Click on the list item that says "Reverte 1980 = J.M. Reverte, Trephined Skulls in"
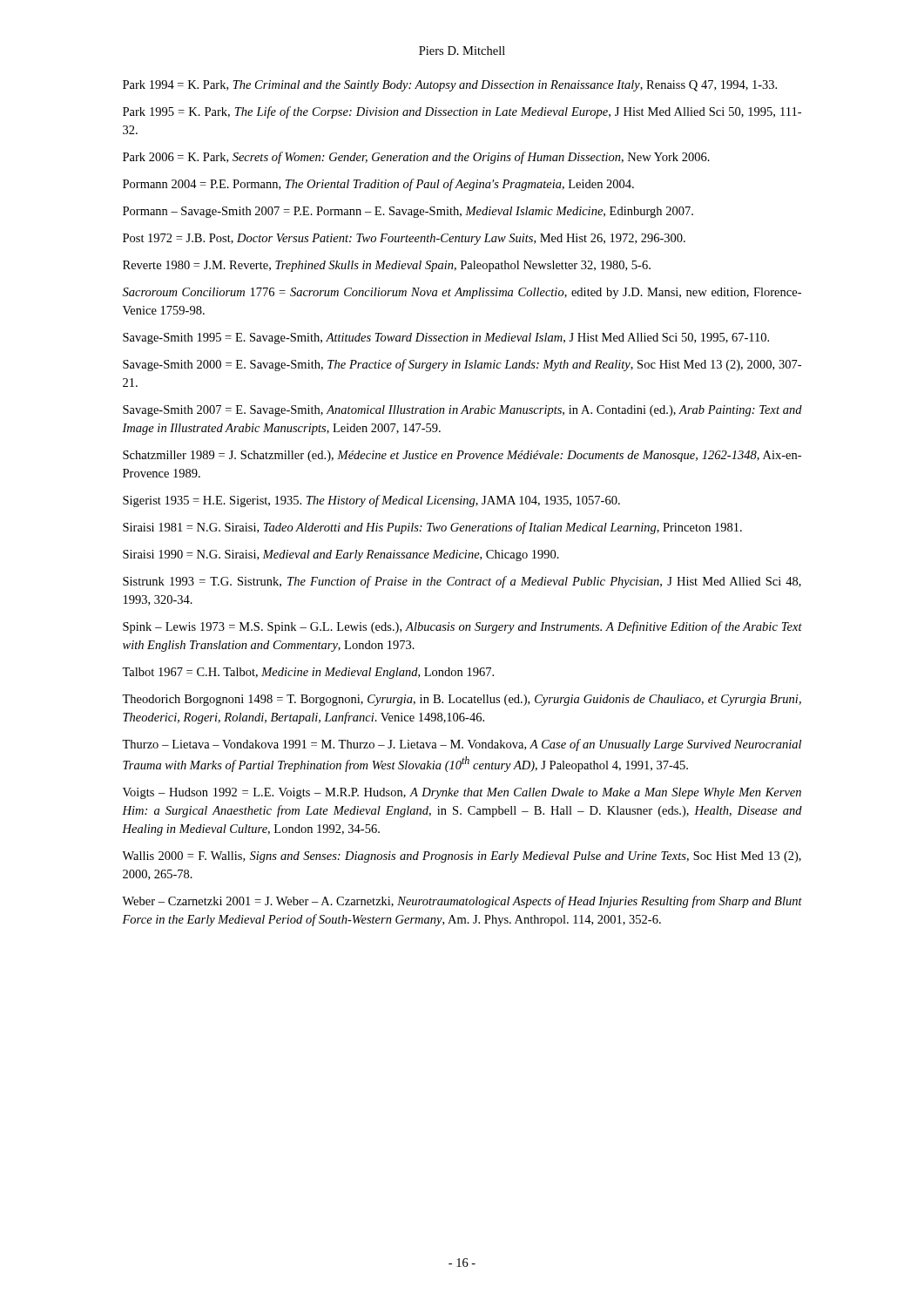The height and width of the screenshot is (1307, 924). (x=387, y=265)
